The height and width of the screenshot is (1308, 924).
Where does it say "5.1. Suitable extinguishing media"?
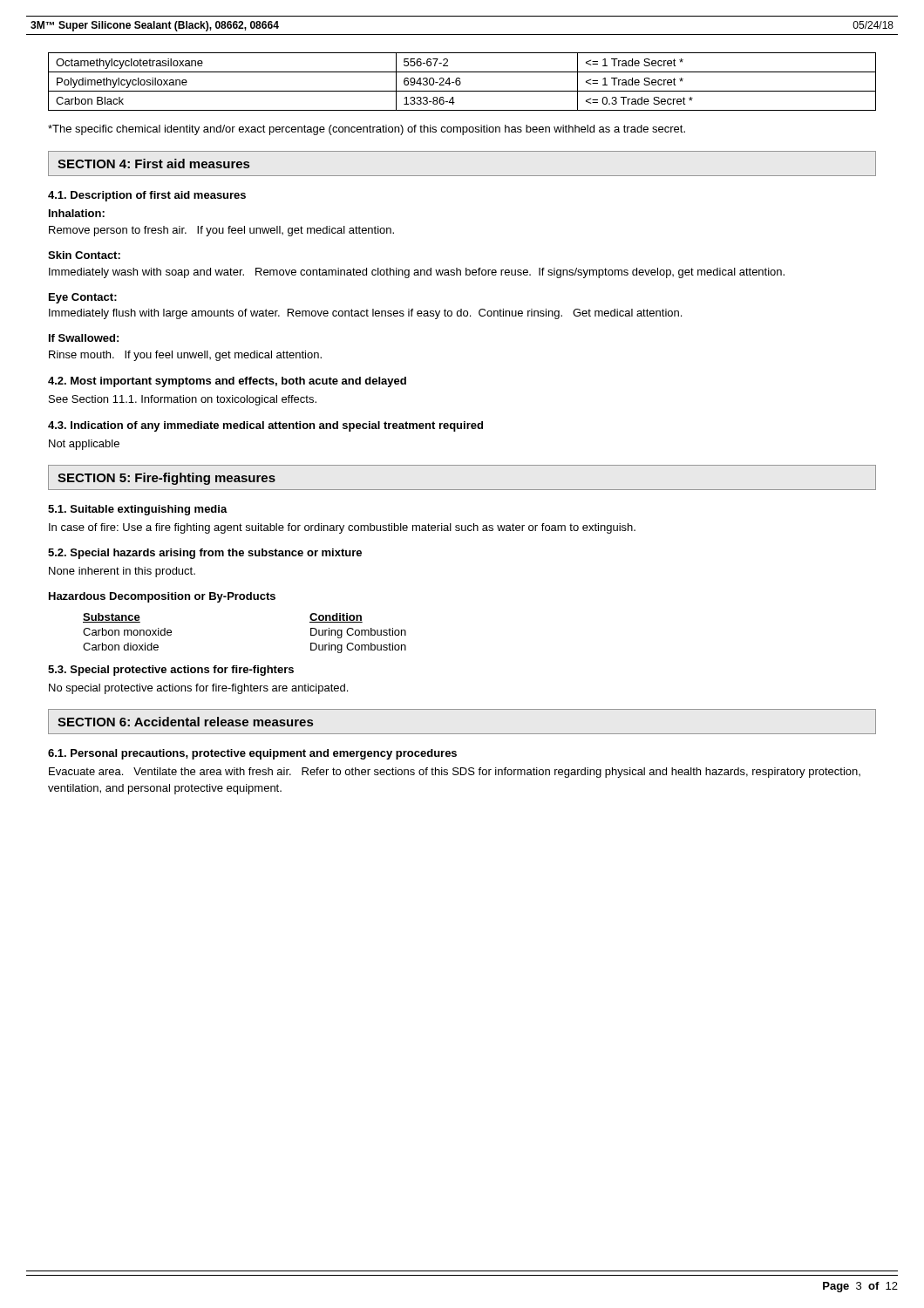(x=137, y=509)
